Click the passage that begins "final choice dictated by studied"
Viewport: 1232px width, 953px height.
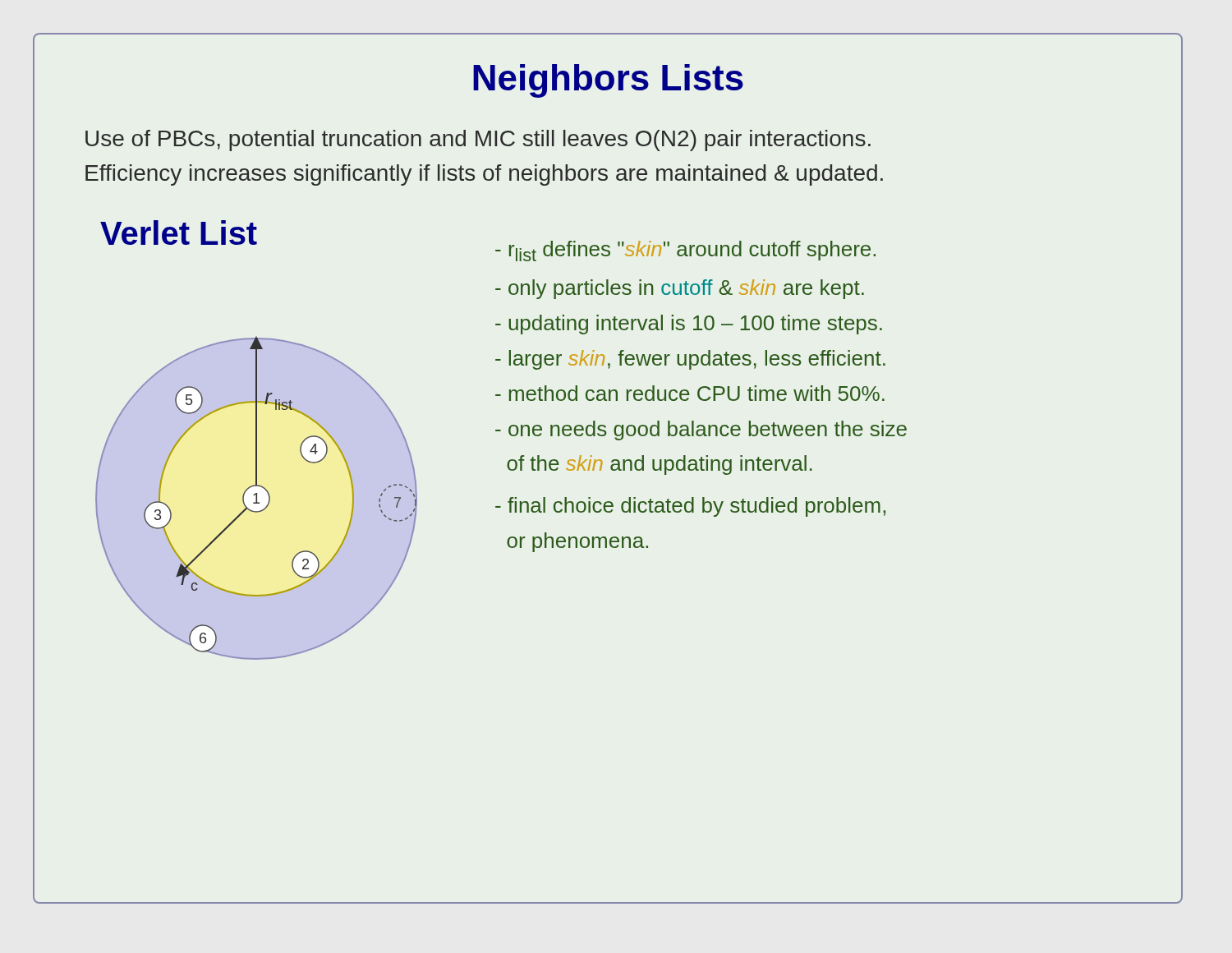691,523
